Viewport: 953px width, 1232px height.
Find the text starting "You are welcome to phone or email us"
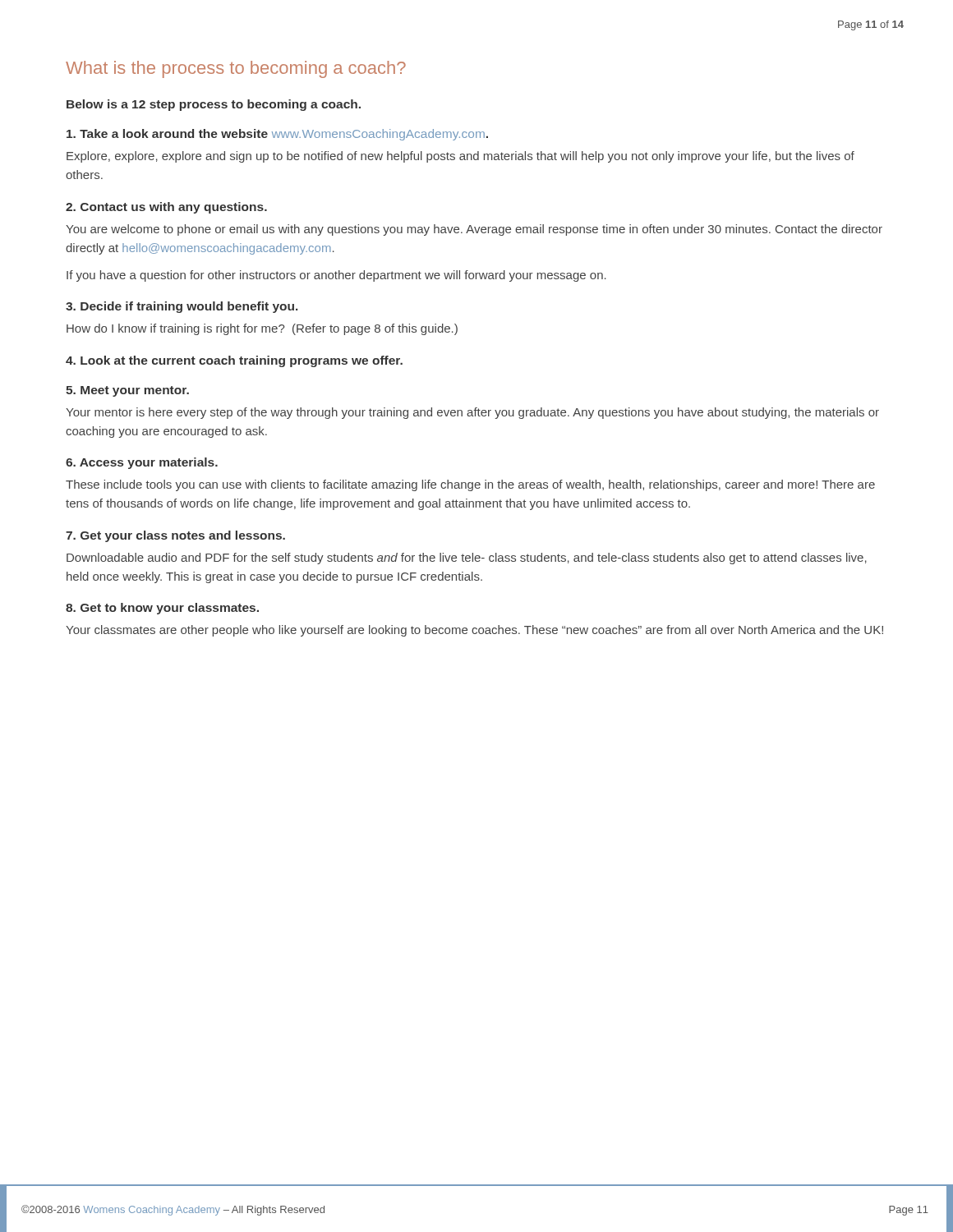474,238
